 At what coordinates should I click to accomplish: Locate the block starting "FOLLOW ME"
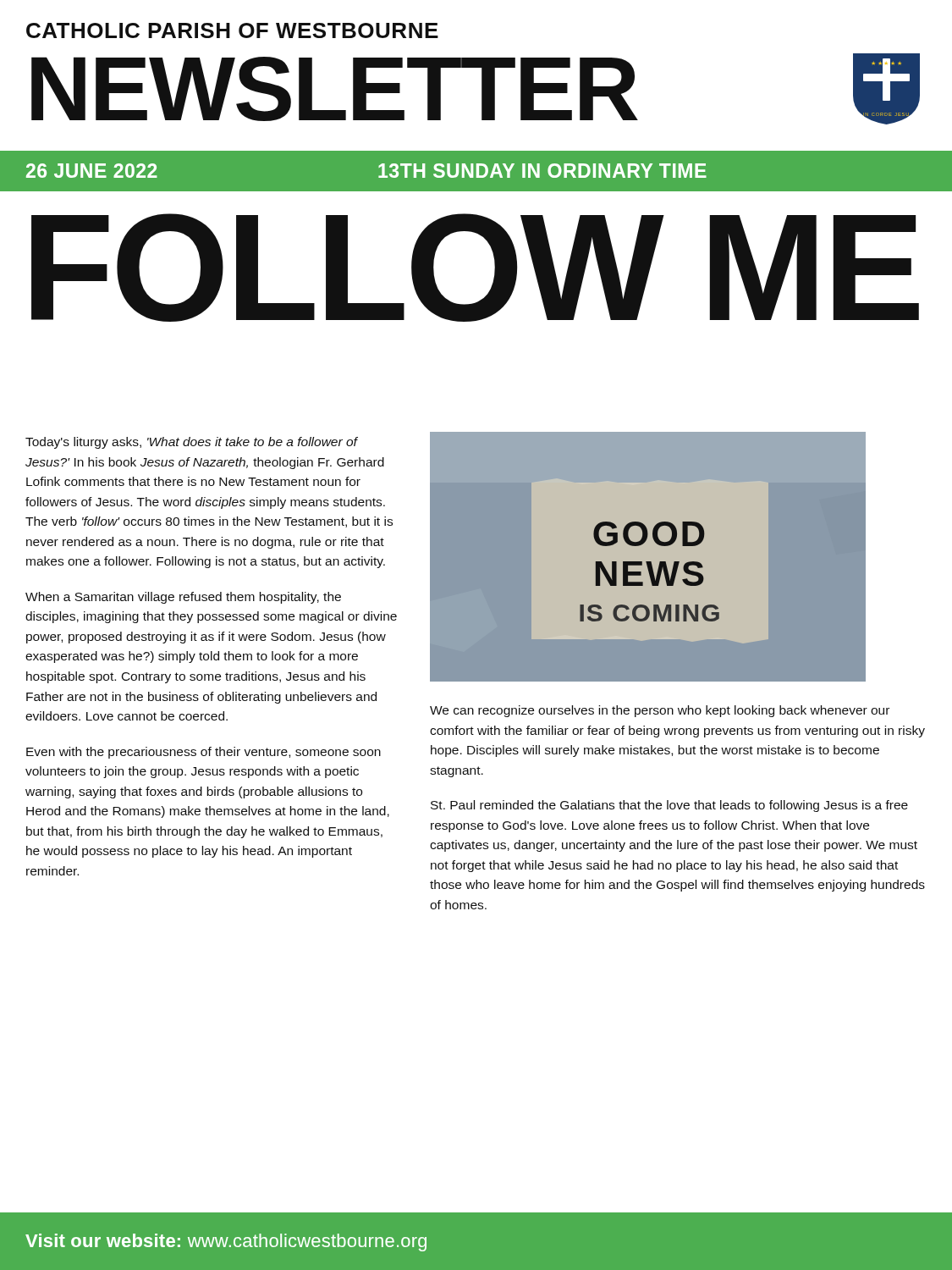(x=476, y=268)
